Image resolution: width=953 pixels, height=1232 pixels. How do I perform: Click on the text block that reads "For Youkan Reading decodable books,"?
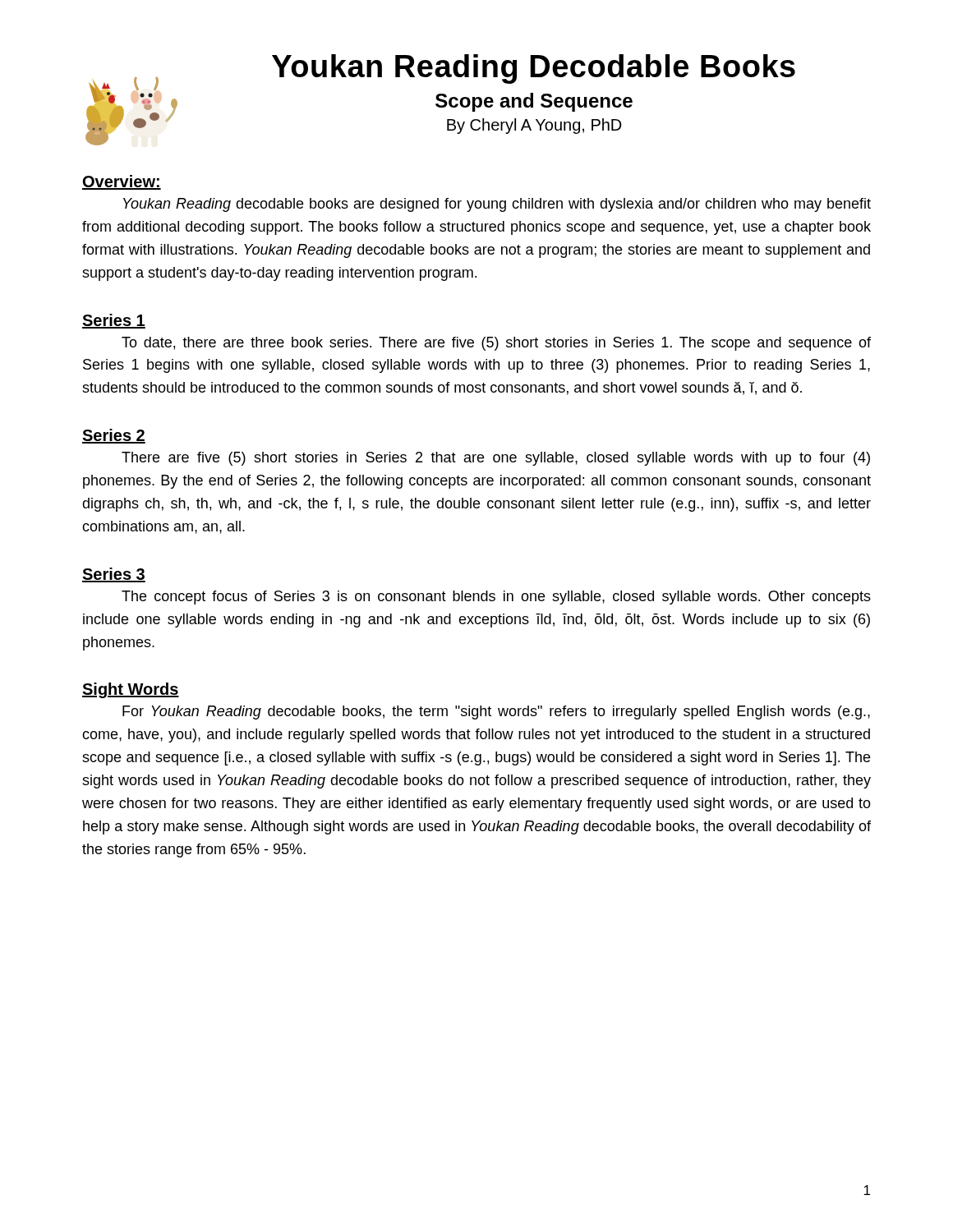tap(476, 781)
